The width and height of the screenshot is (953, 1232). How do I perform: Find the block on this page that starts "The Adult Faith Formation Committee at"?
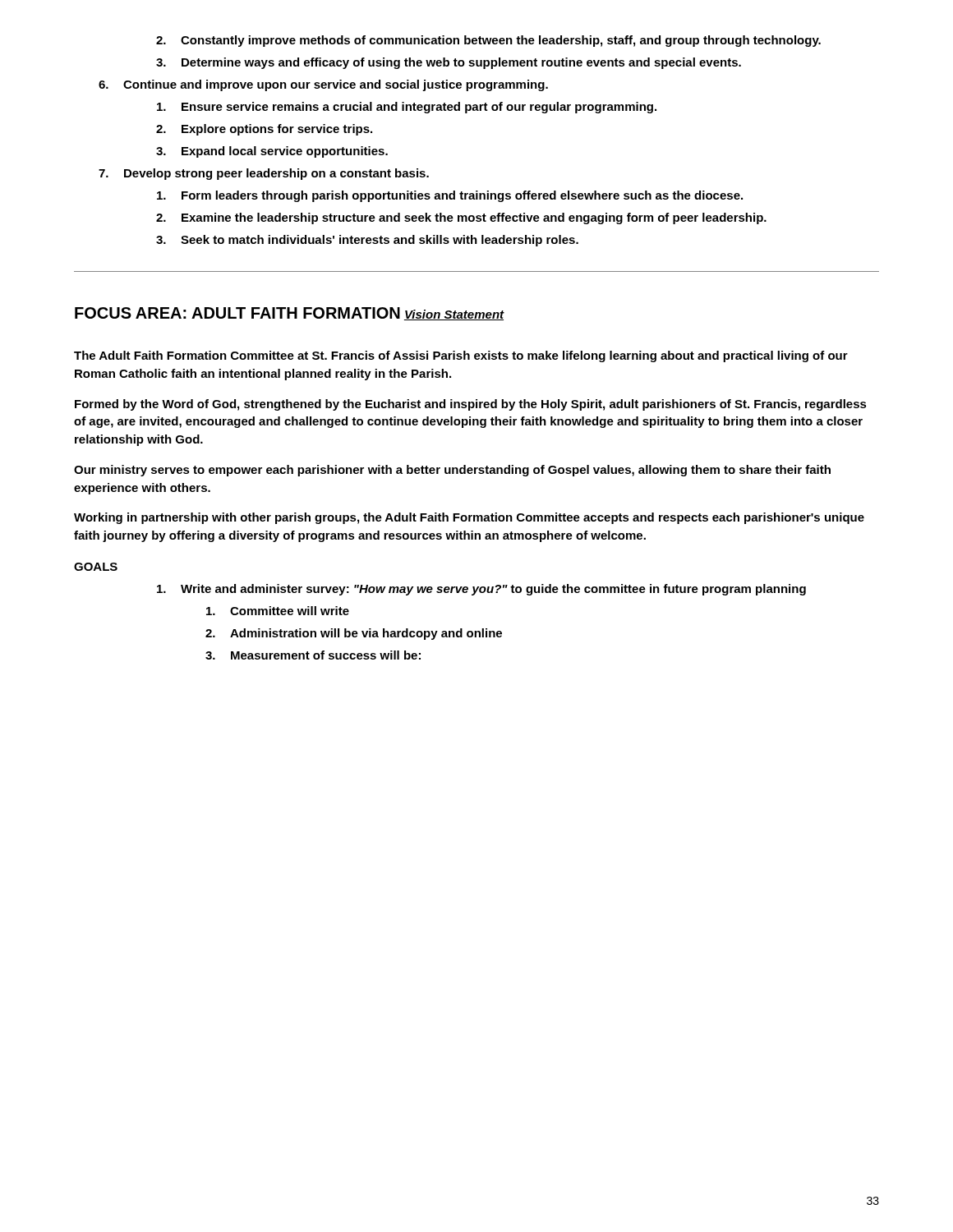click(476, 364)
